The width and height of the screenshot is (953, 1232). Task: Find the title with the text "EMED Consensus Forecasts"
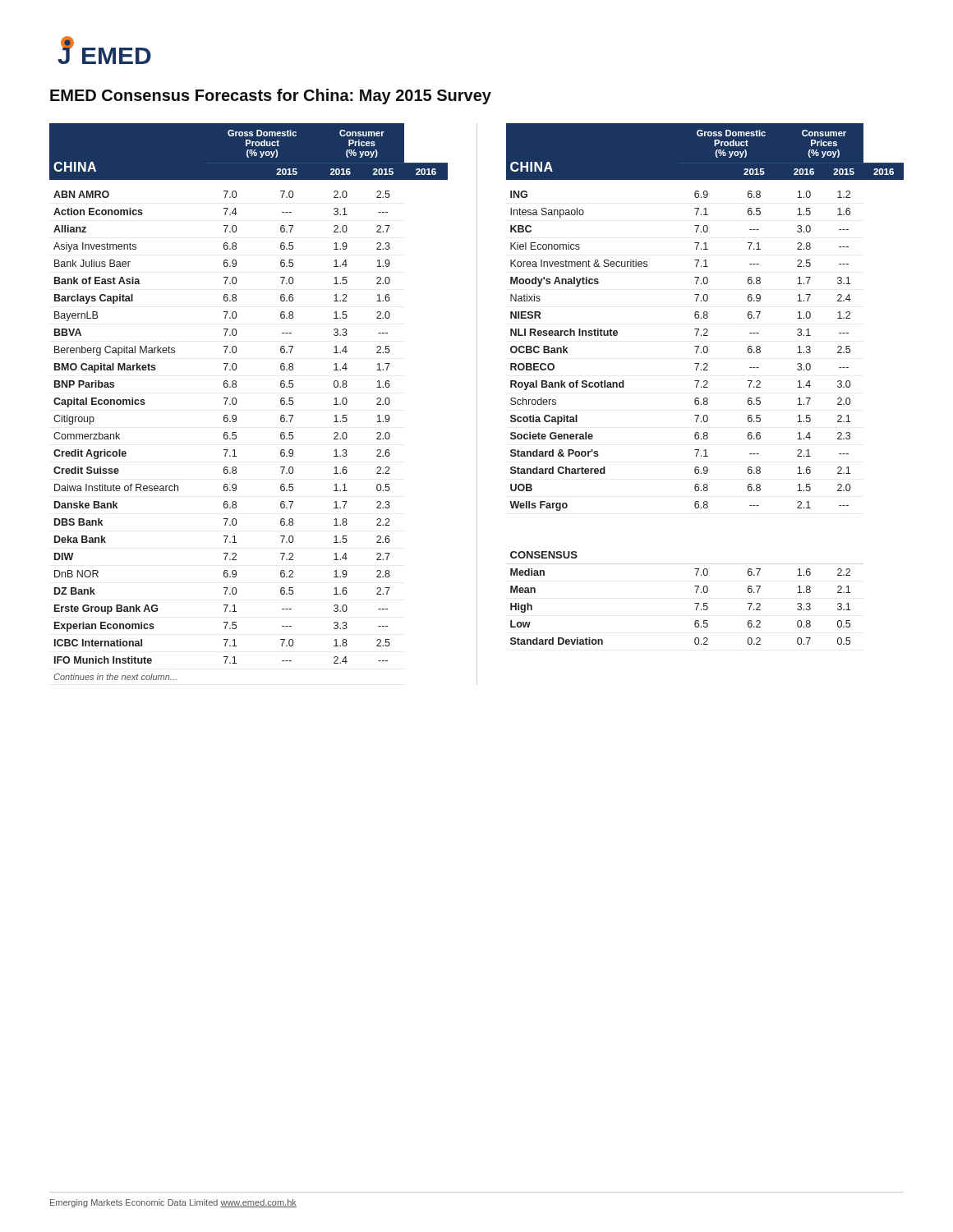click(x=270, y=95)
